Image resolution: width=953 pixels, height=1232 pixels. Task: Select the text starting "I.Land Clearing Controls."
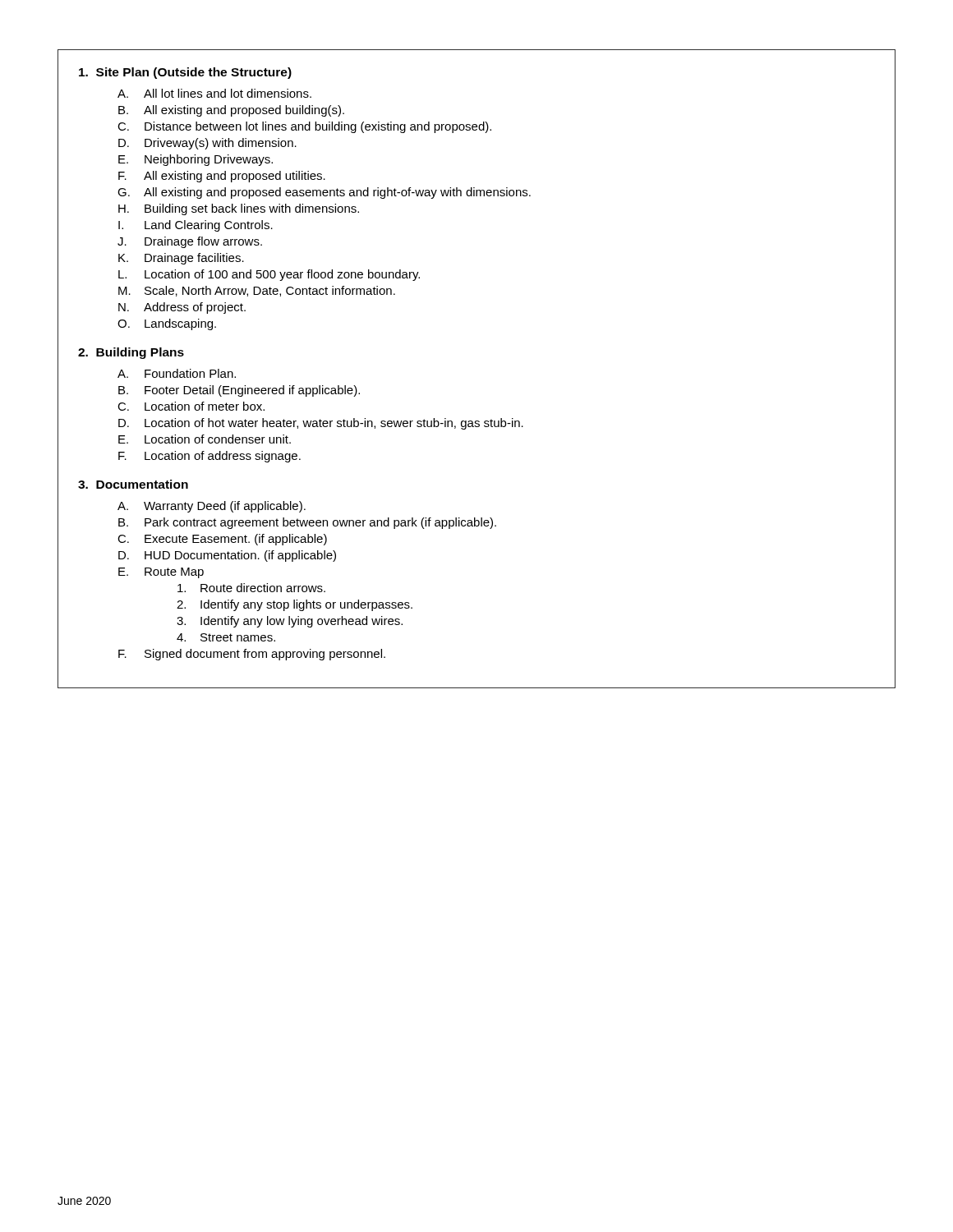[x=195, y=225]
